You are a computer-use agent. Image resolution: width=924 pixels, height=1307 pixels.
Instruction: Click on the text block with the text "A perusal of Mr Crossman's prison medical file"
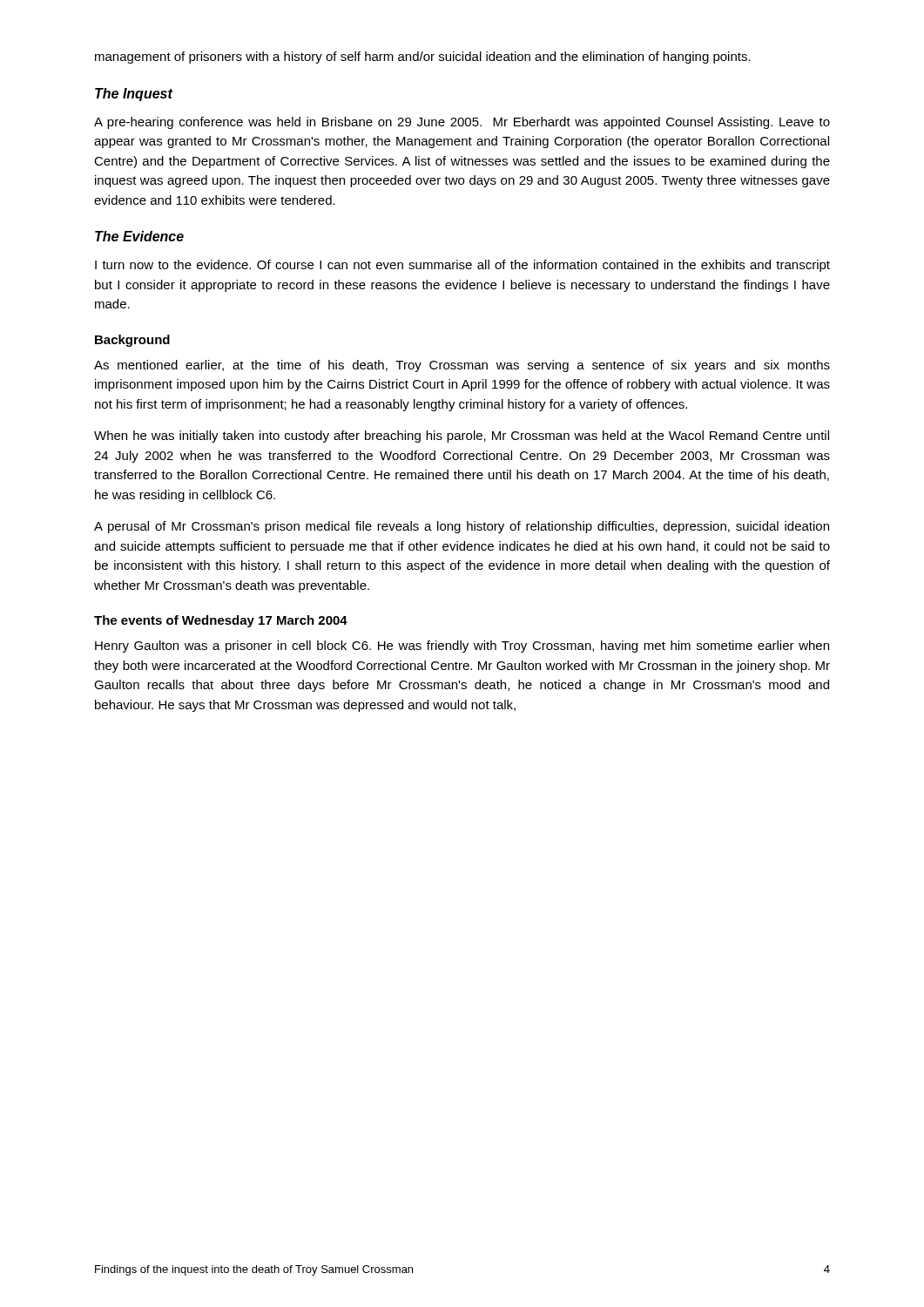click(462, 555)
